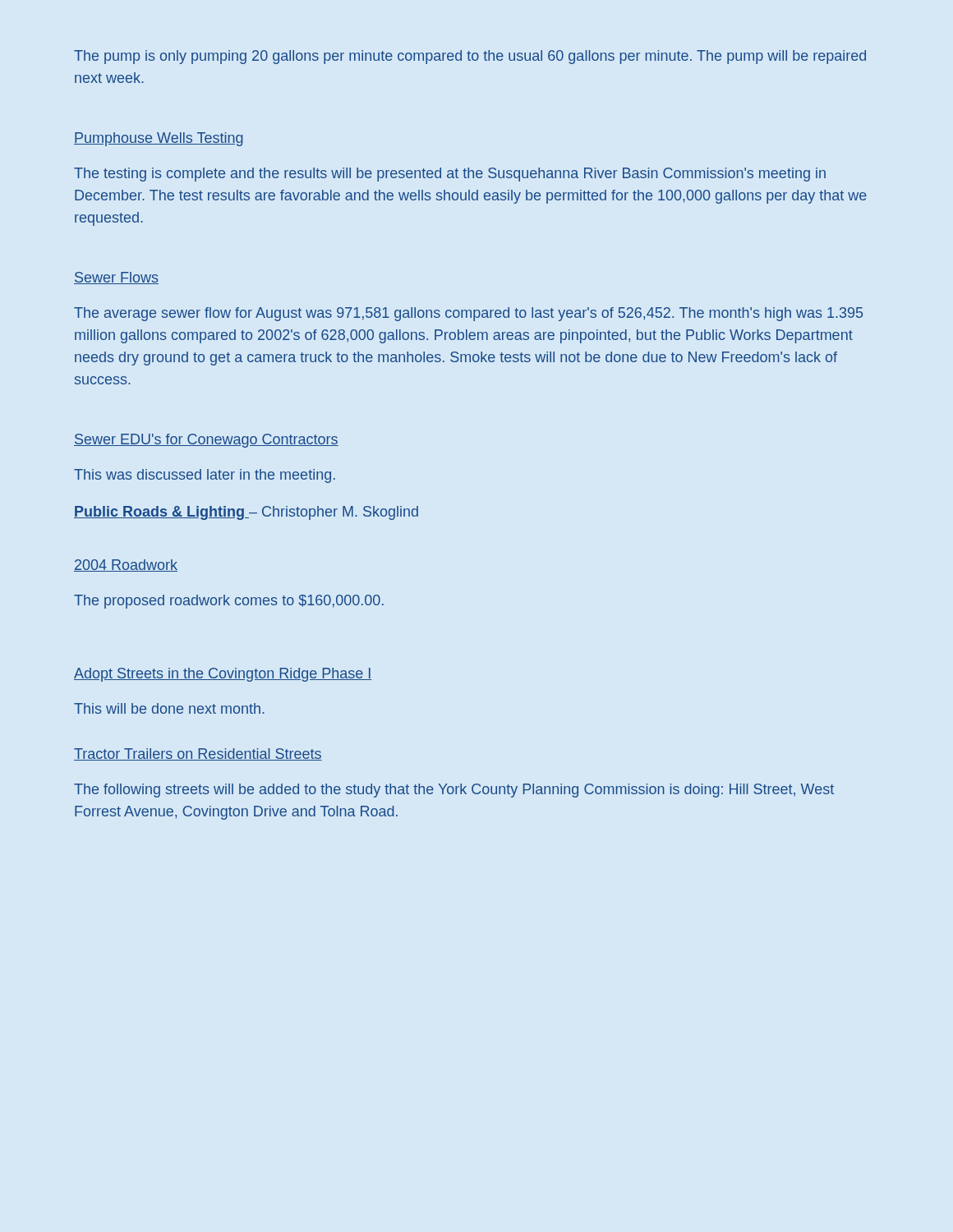Find the element starting "This was discussed later in the meeting."
Image resolution: width=953 pixels, height=1232 pixels.
(x=205, y=475)
